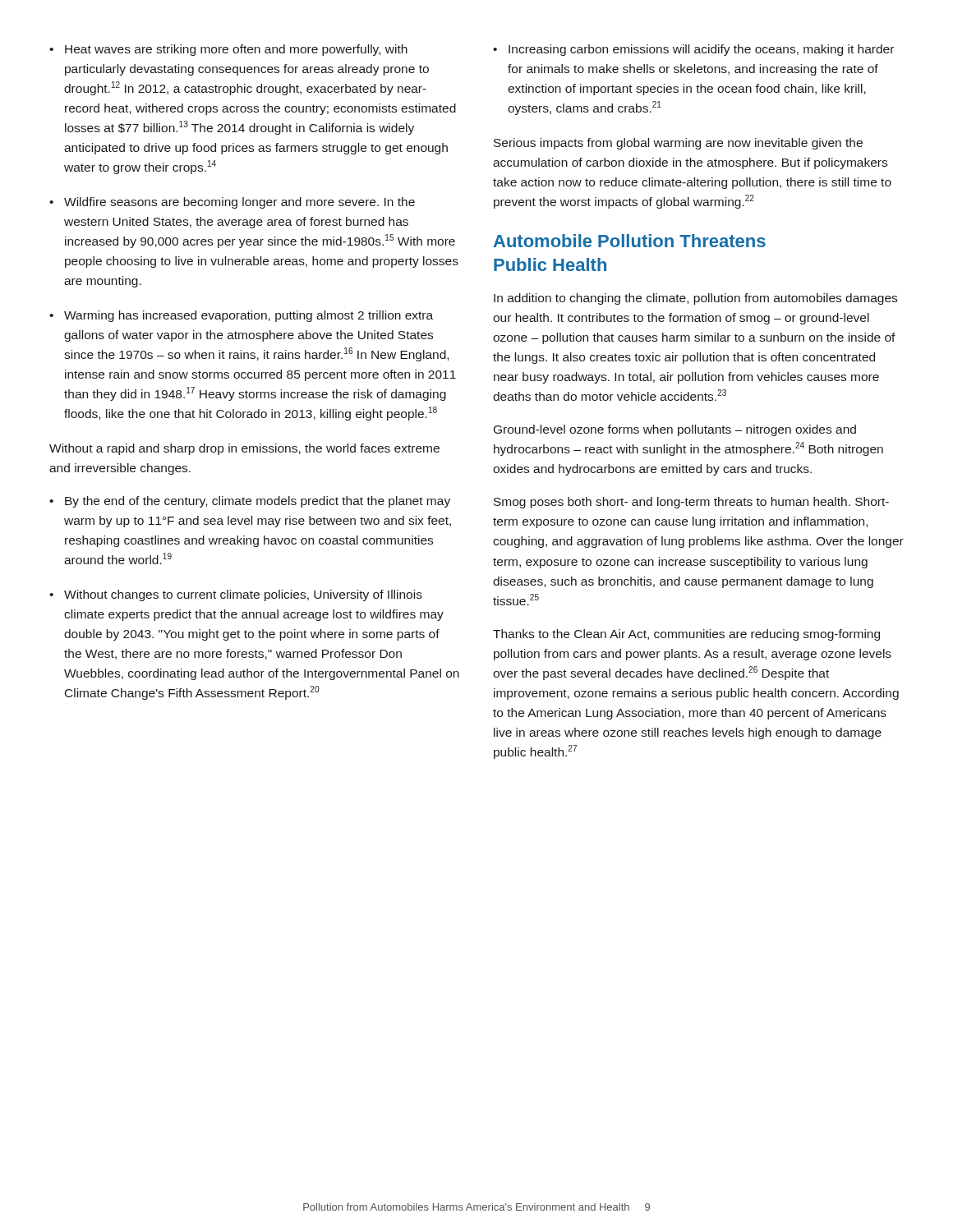Select the element starting "Without a rapid and"
953x1232 pixels.
coord(245,458)
